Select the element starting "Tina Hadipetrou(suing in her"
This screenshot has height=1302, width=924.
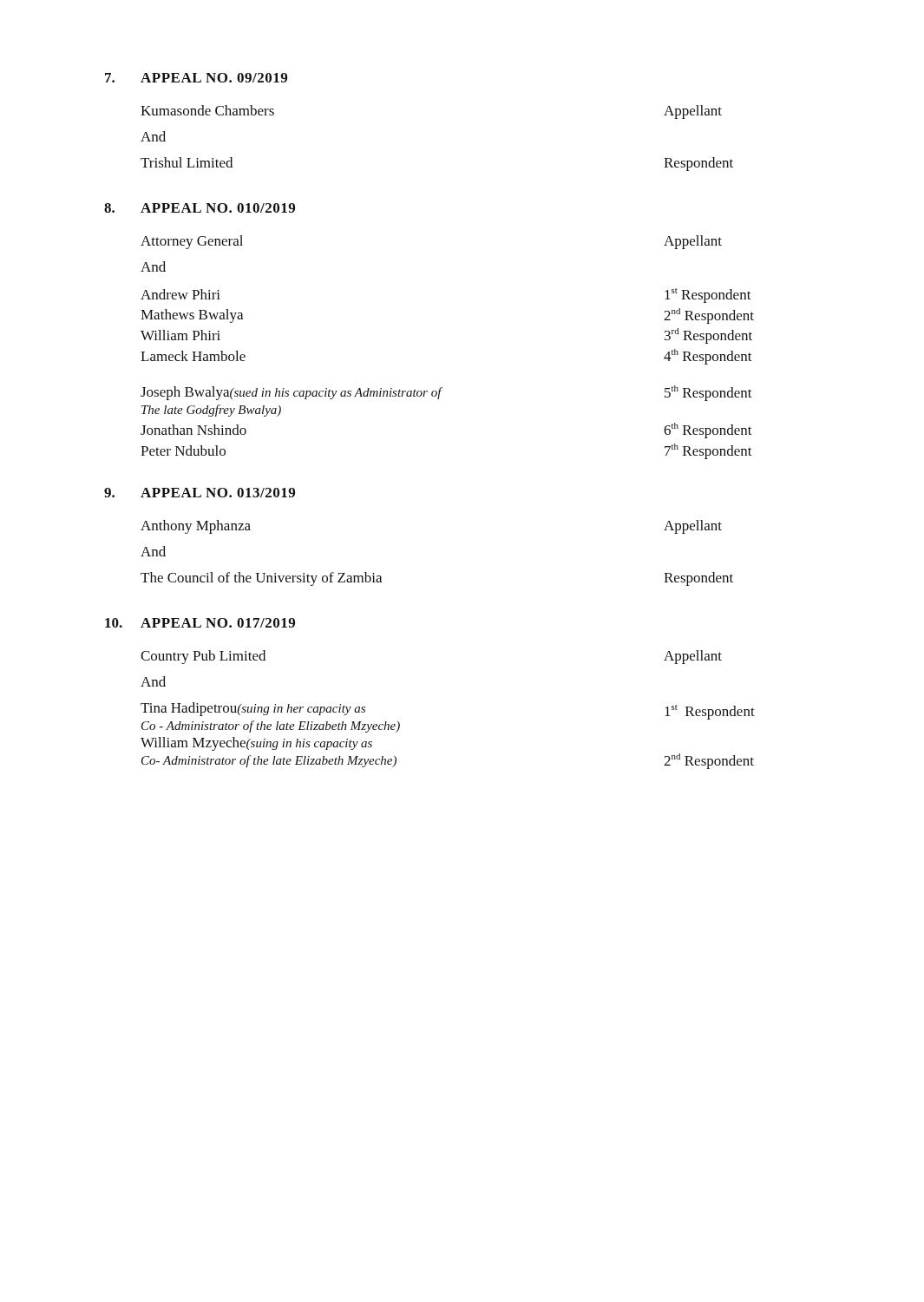pyautogui.click(x=278, y=722)
